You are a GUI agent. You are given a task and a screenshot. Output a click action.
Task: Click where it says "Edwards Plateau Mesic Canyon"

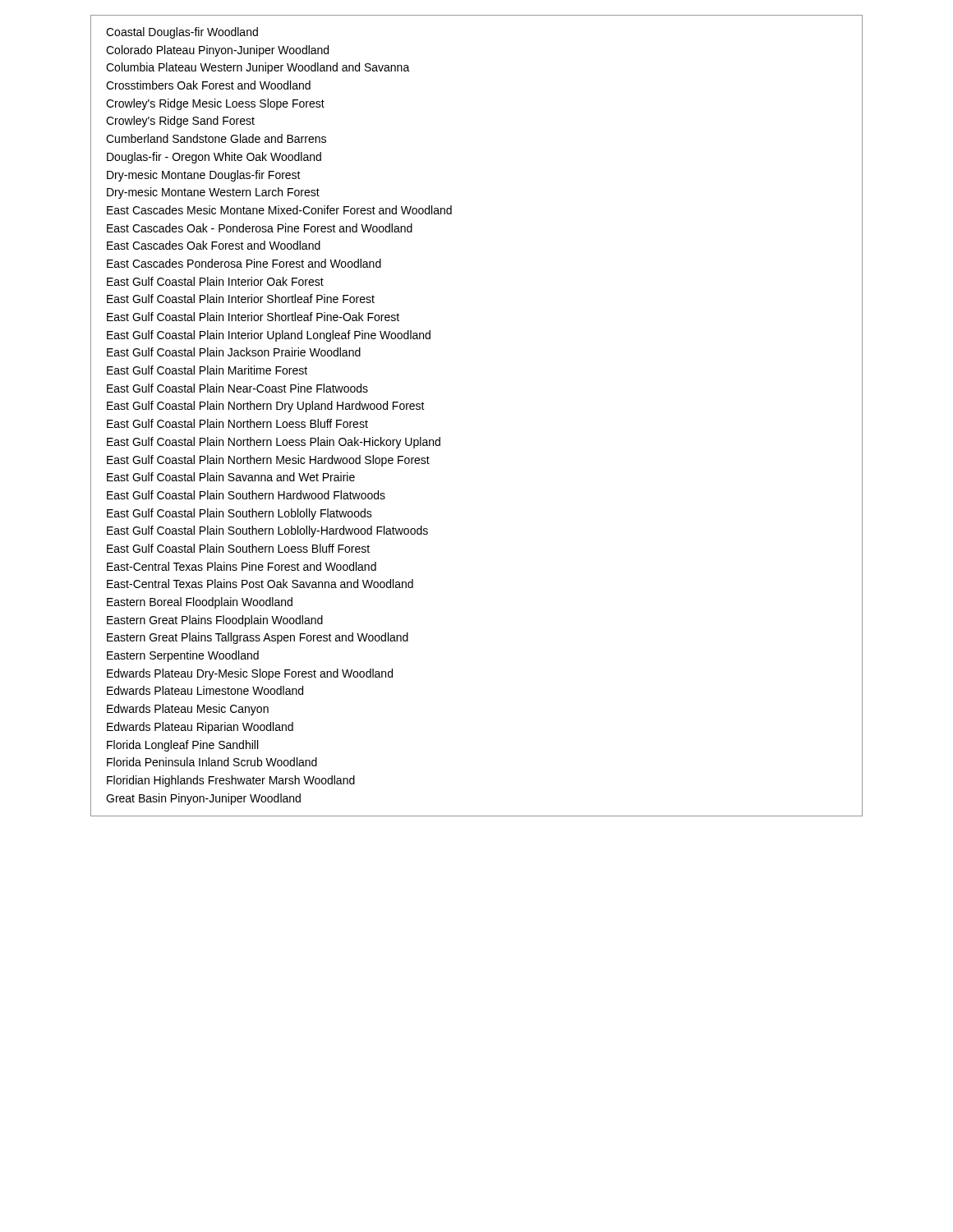[x=188, y=710]
